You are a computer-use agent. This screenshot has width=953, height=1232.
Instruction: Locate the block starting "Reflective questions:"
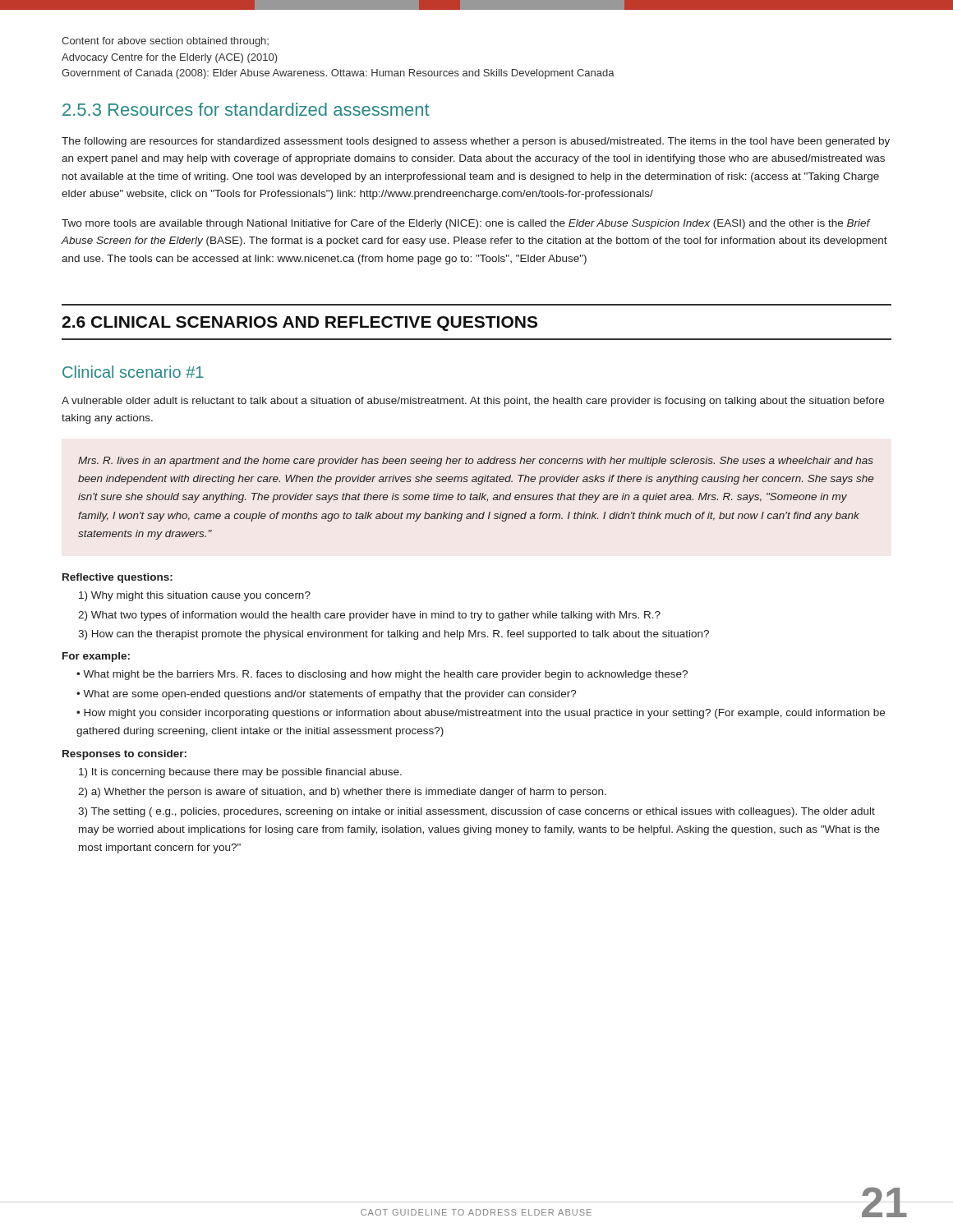coord(117,577)
